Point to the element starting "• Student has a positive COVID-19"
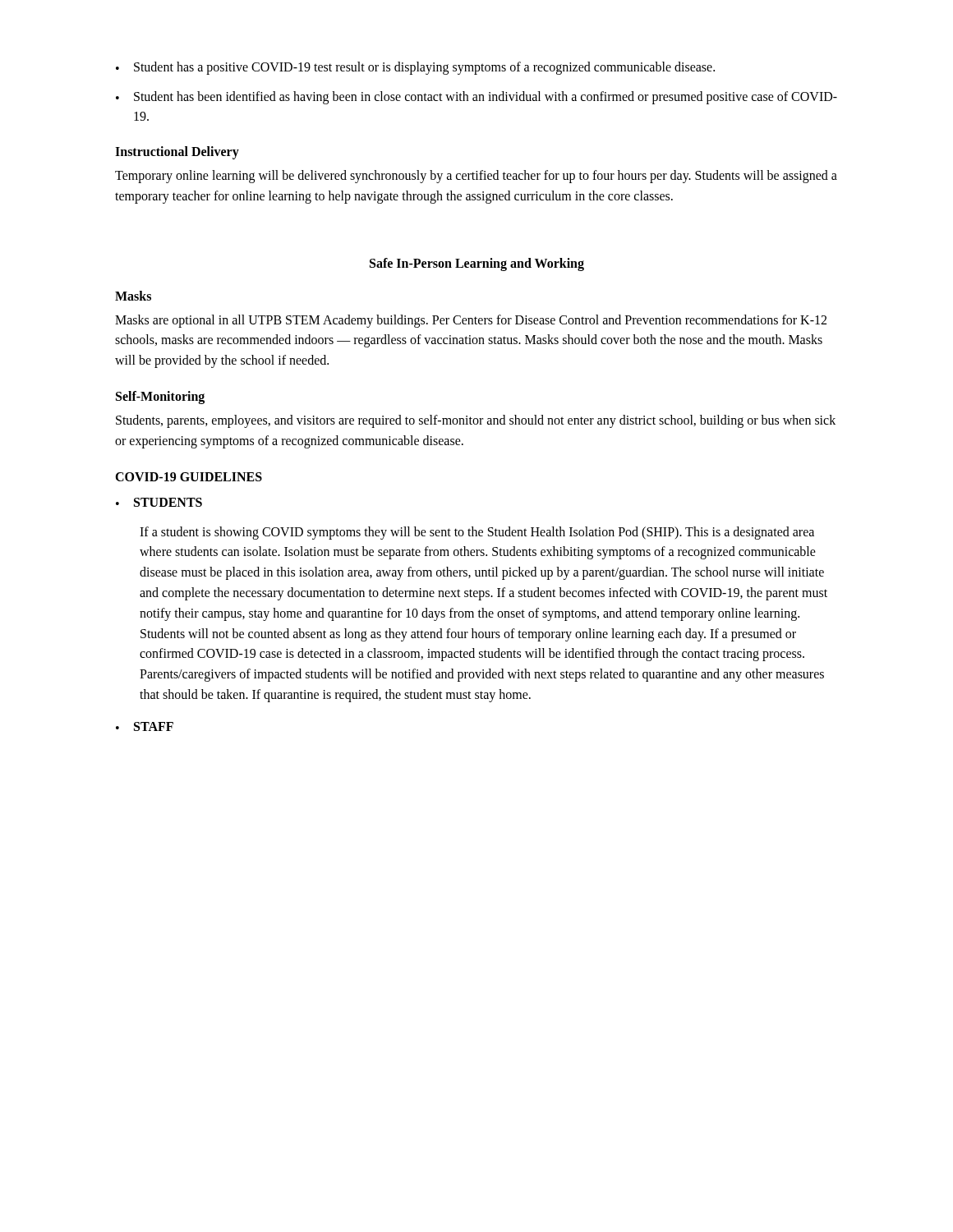 (476, 68)
